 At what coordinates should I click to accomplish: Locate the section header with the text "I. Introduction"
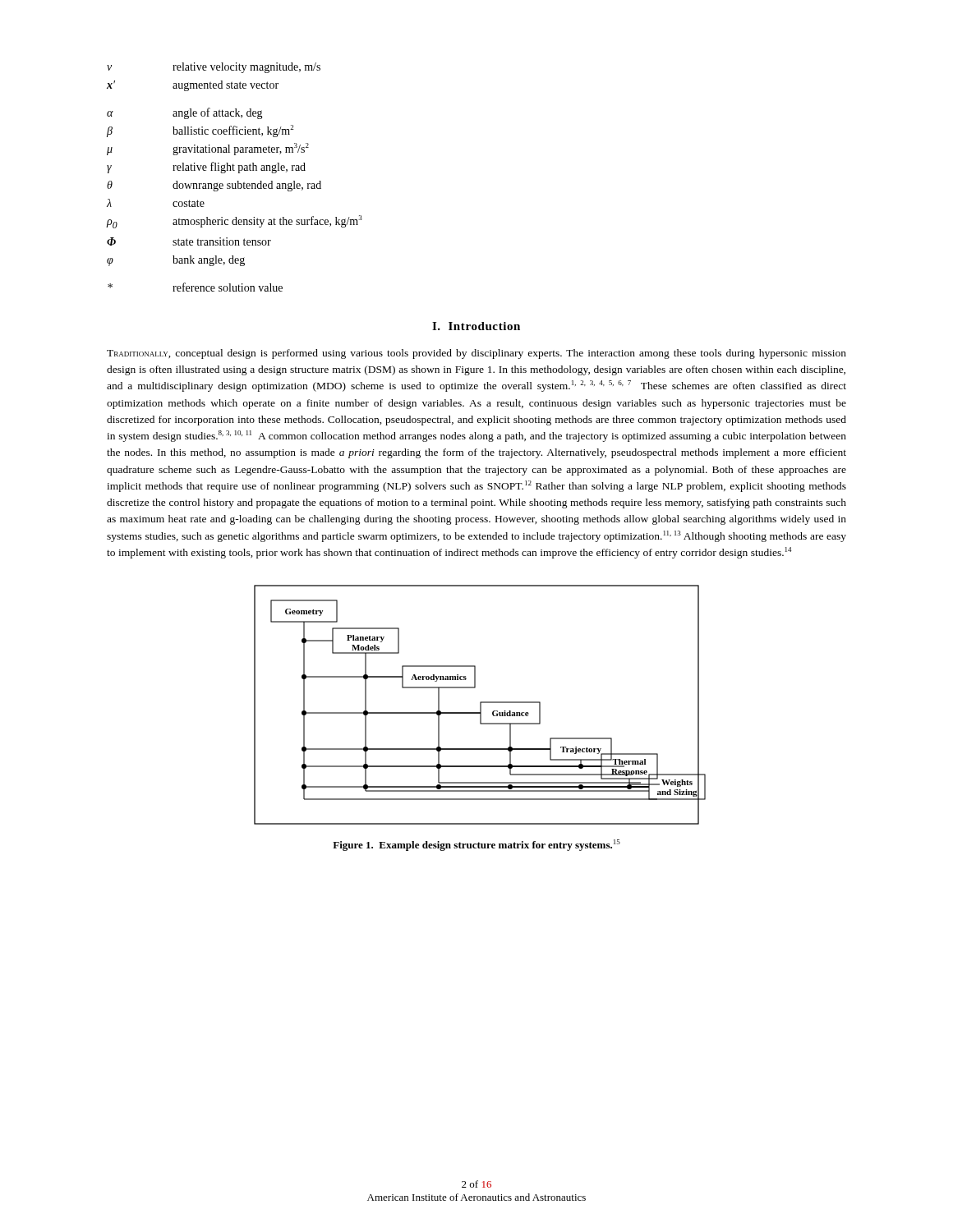click(x=476, y=326)
